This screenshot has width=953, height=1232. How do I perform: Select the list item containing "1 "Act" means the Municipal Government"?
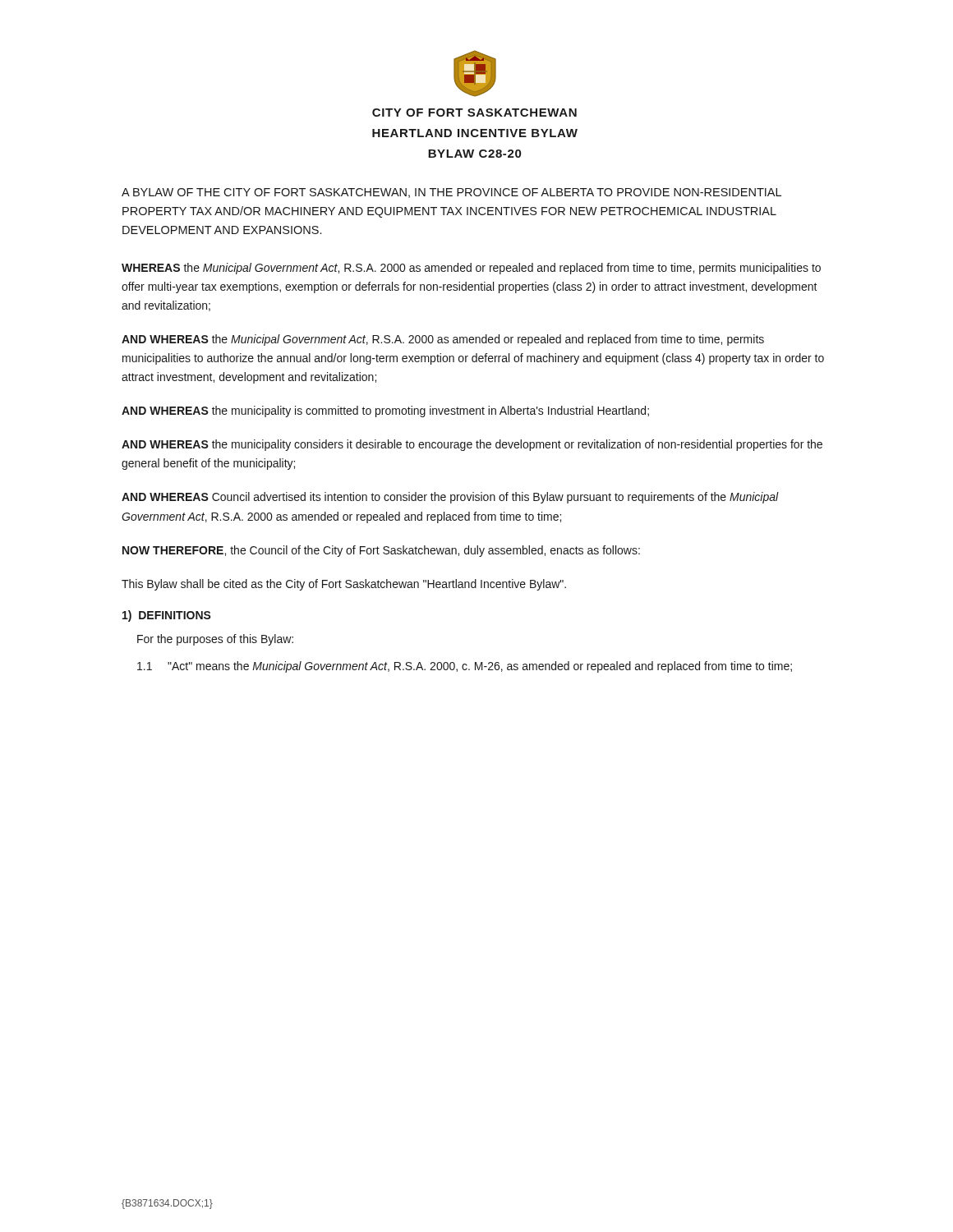[482, 666]
